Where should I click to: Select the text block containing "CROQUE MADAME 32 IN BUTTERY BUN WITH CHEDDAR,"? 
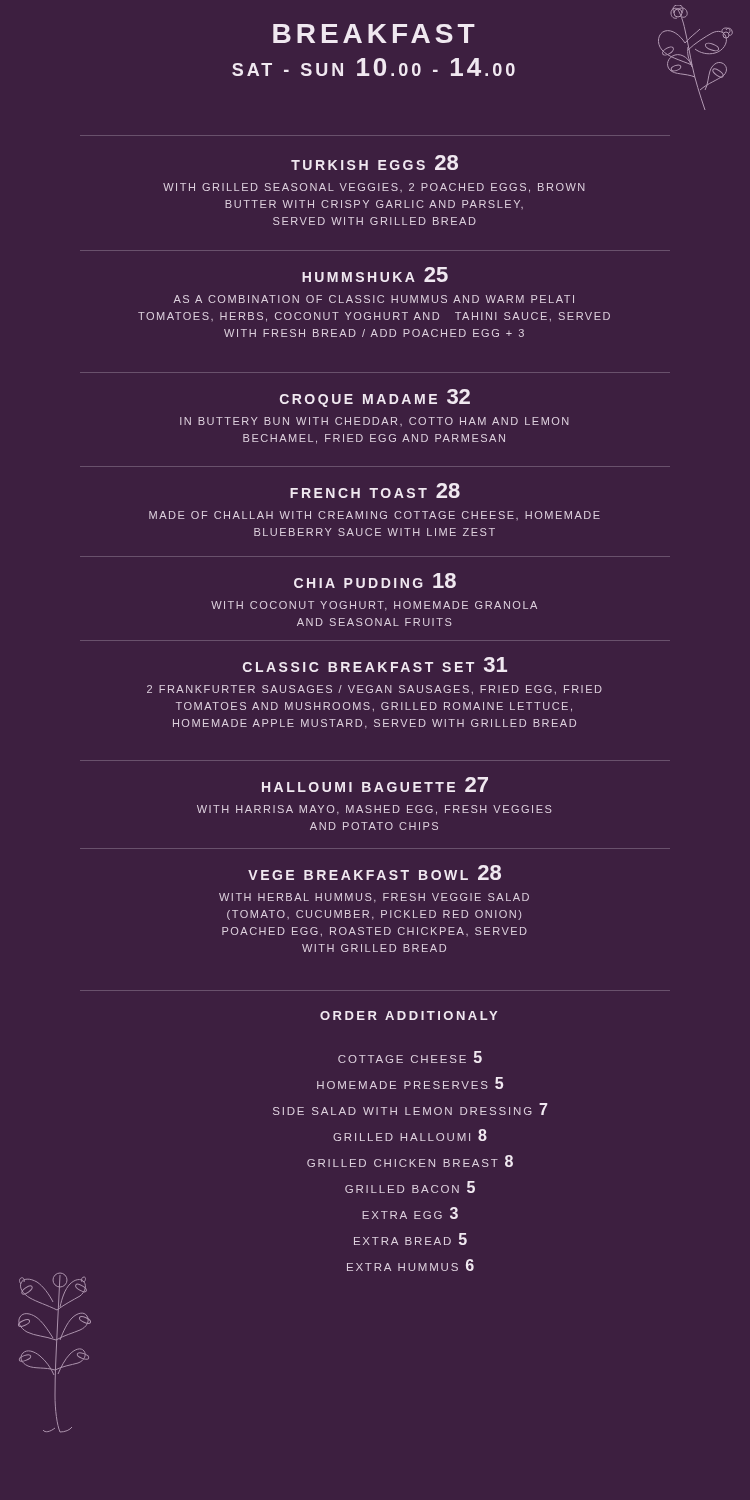375,416
